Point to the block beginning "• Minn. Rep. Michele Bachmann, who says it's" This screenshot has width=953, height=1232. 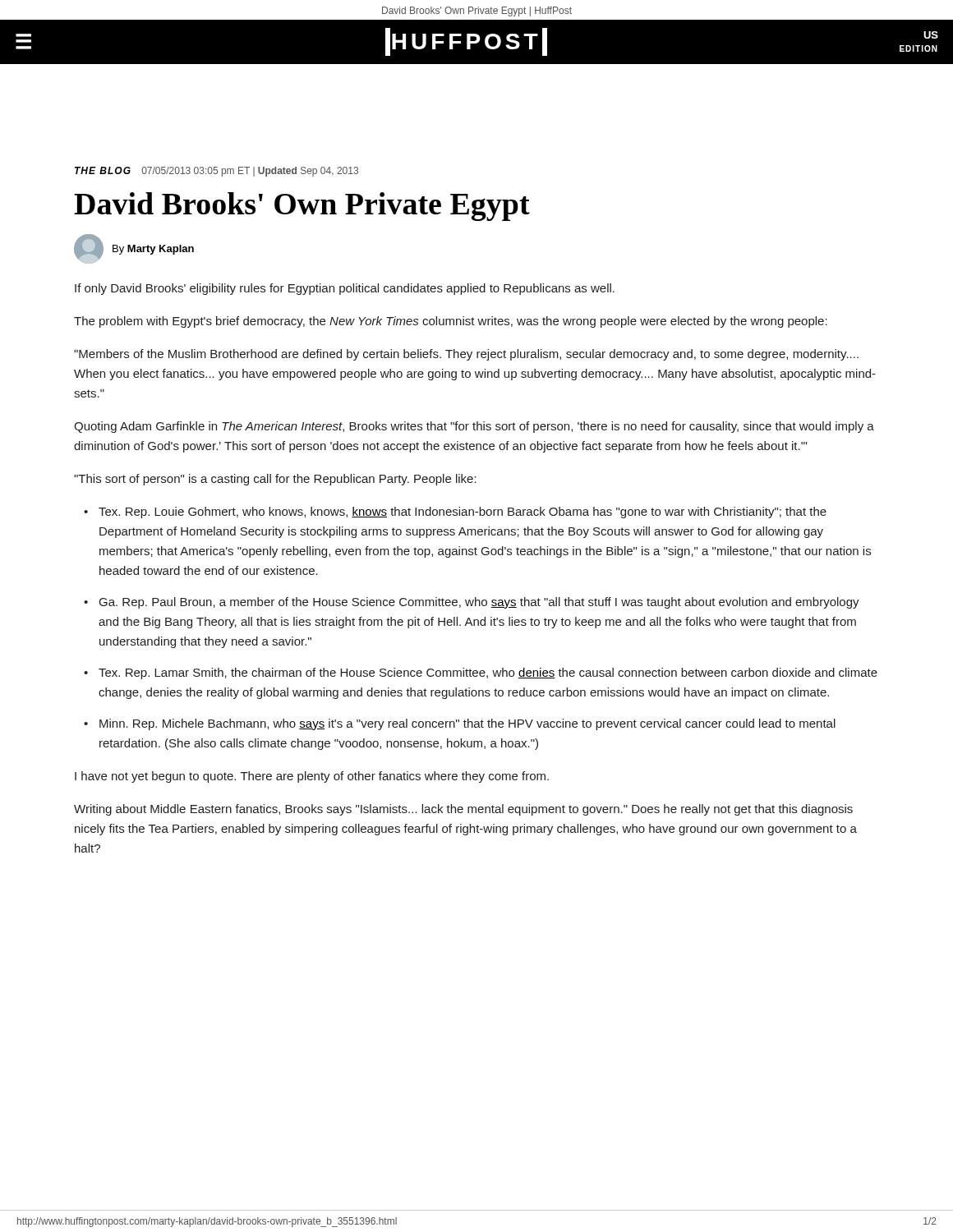(x=460, y=732)
